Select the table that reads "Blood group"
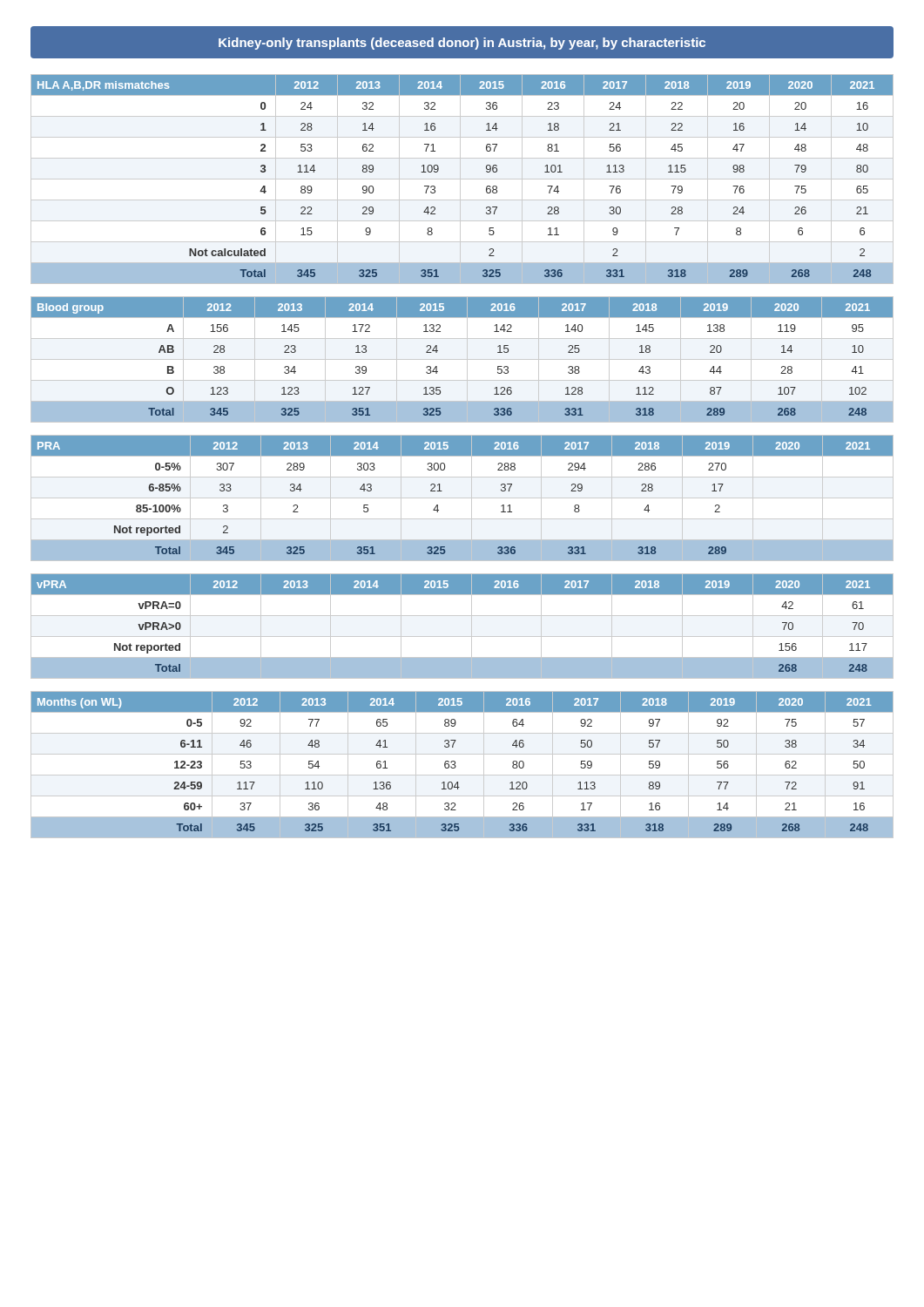The image size is (924, 1307). [462, 359]
